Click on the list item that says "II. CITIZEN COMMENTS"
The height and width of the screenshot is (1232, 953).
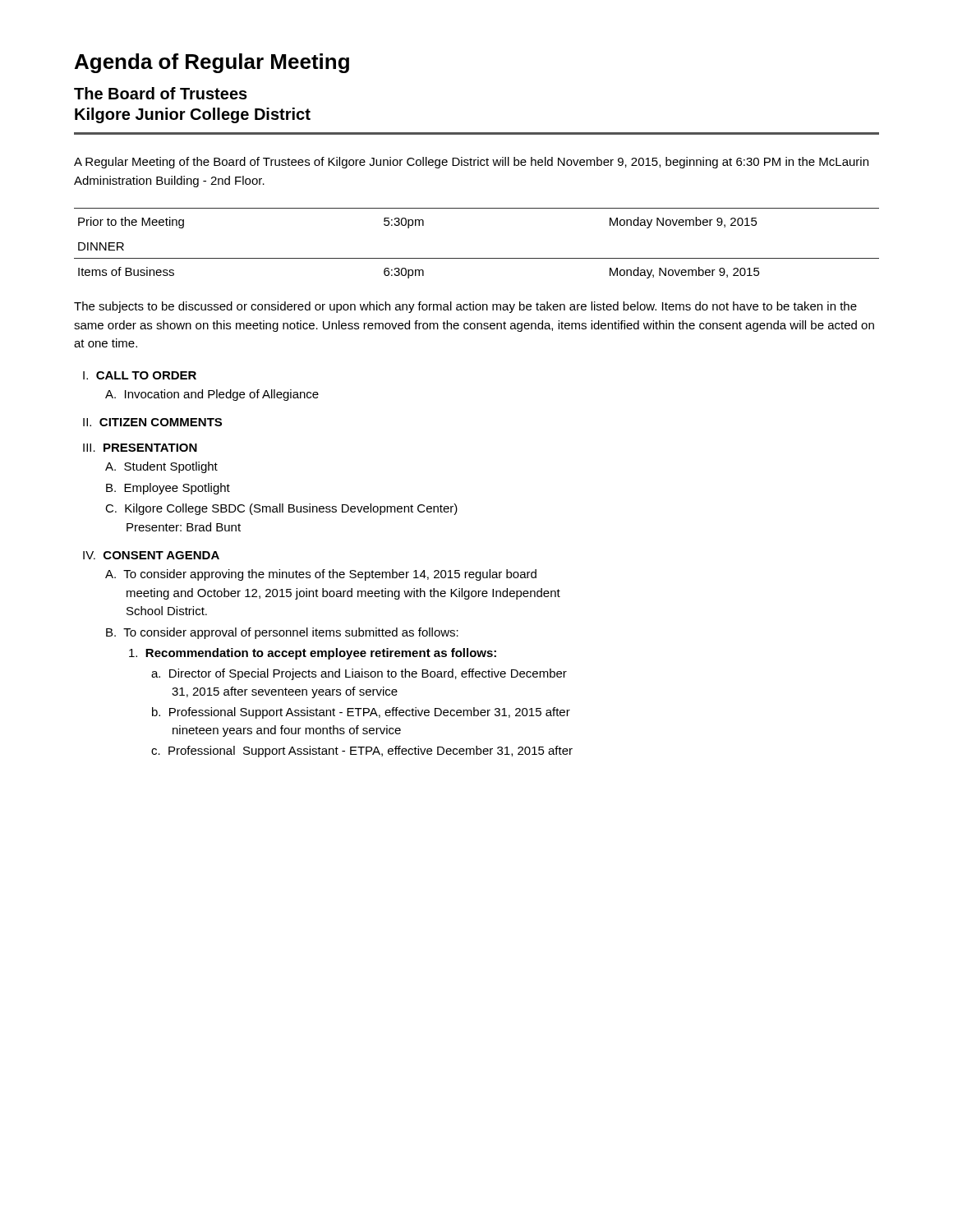[152, 422]
